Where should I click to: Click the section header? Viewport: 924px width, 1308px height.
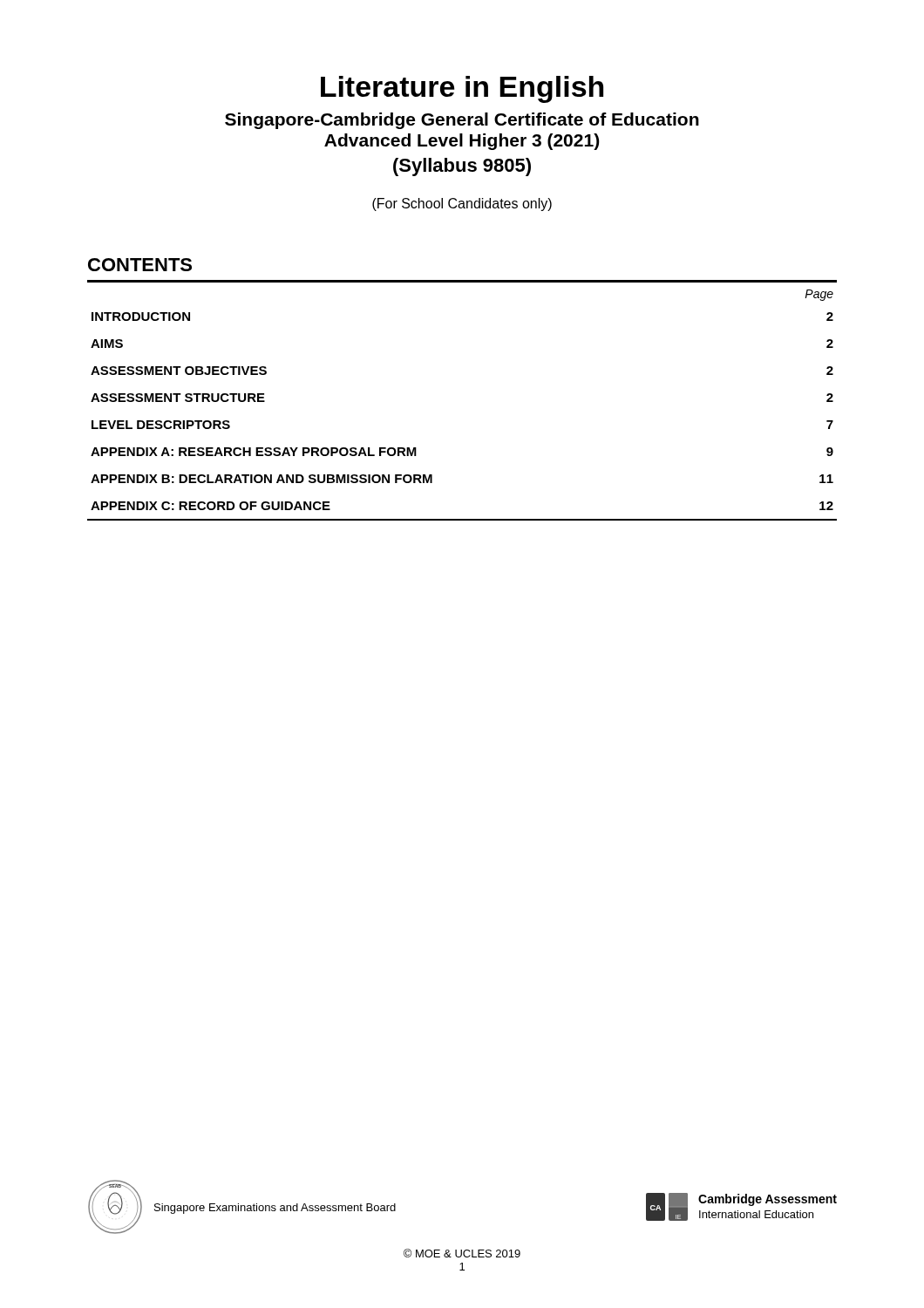click(x=462, y=268)
